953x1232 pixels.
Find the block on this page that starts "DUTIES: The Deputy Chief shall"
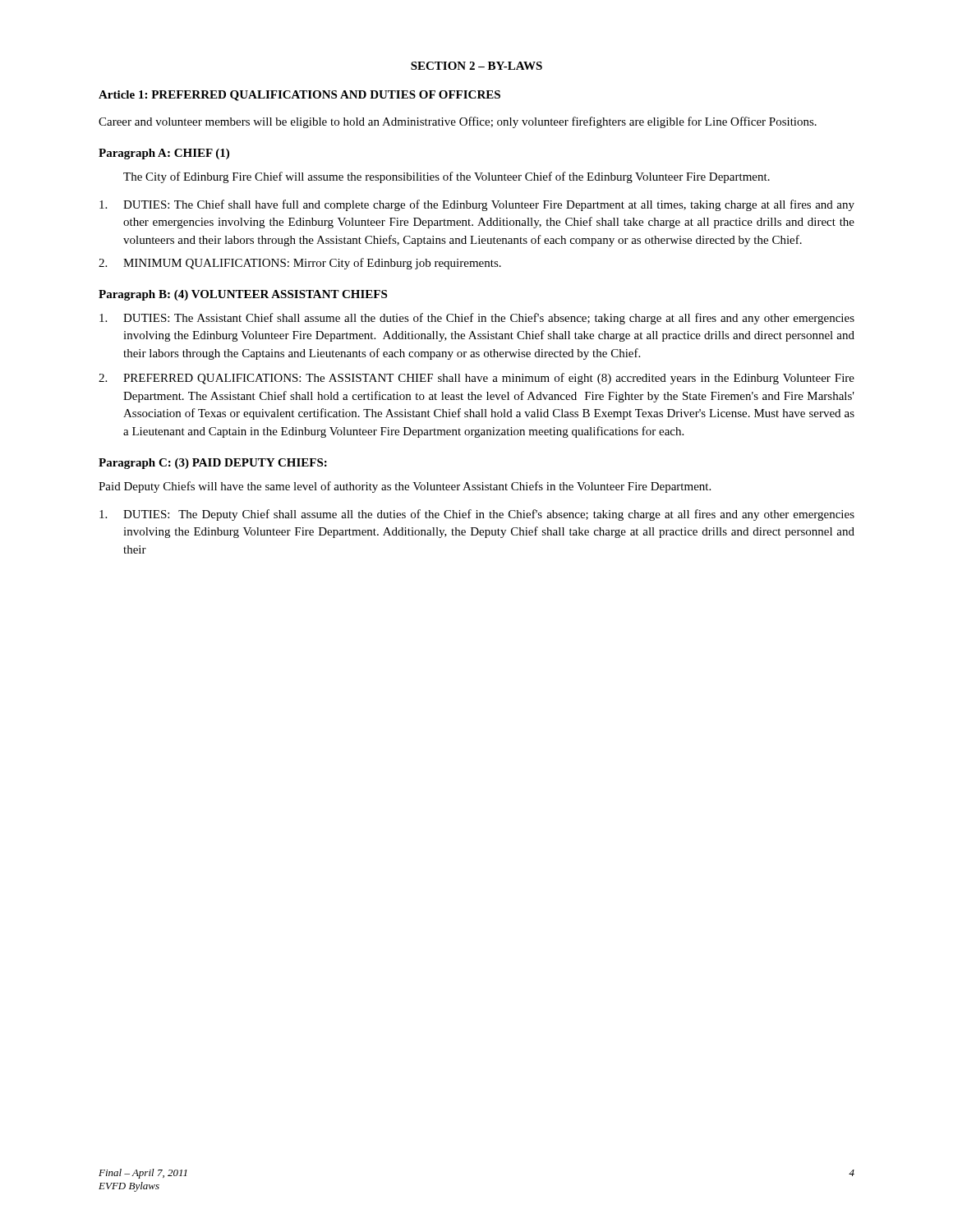476,532
